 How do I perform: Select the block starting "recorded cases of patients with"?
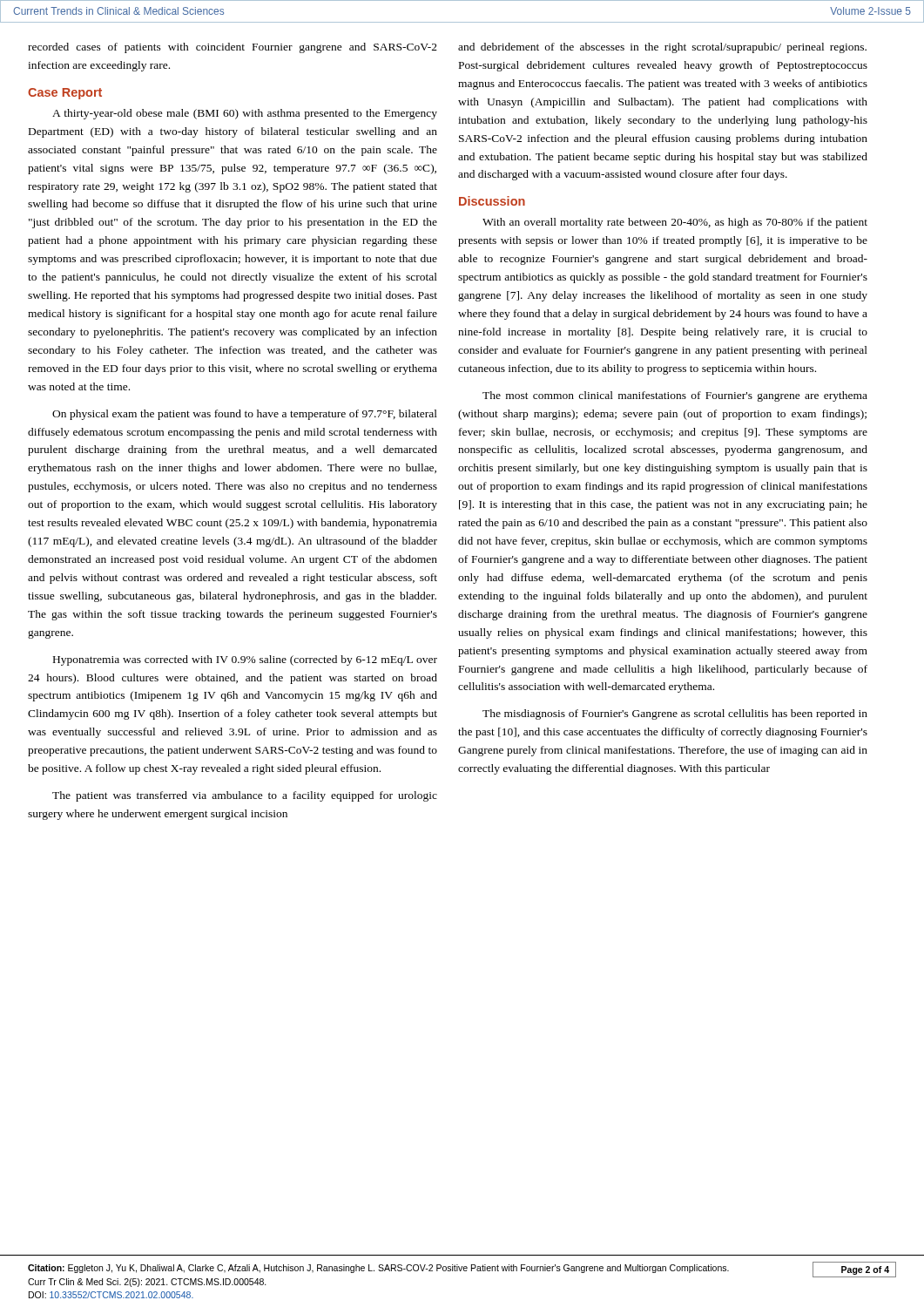click(x=233, y=57)
